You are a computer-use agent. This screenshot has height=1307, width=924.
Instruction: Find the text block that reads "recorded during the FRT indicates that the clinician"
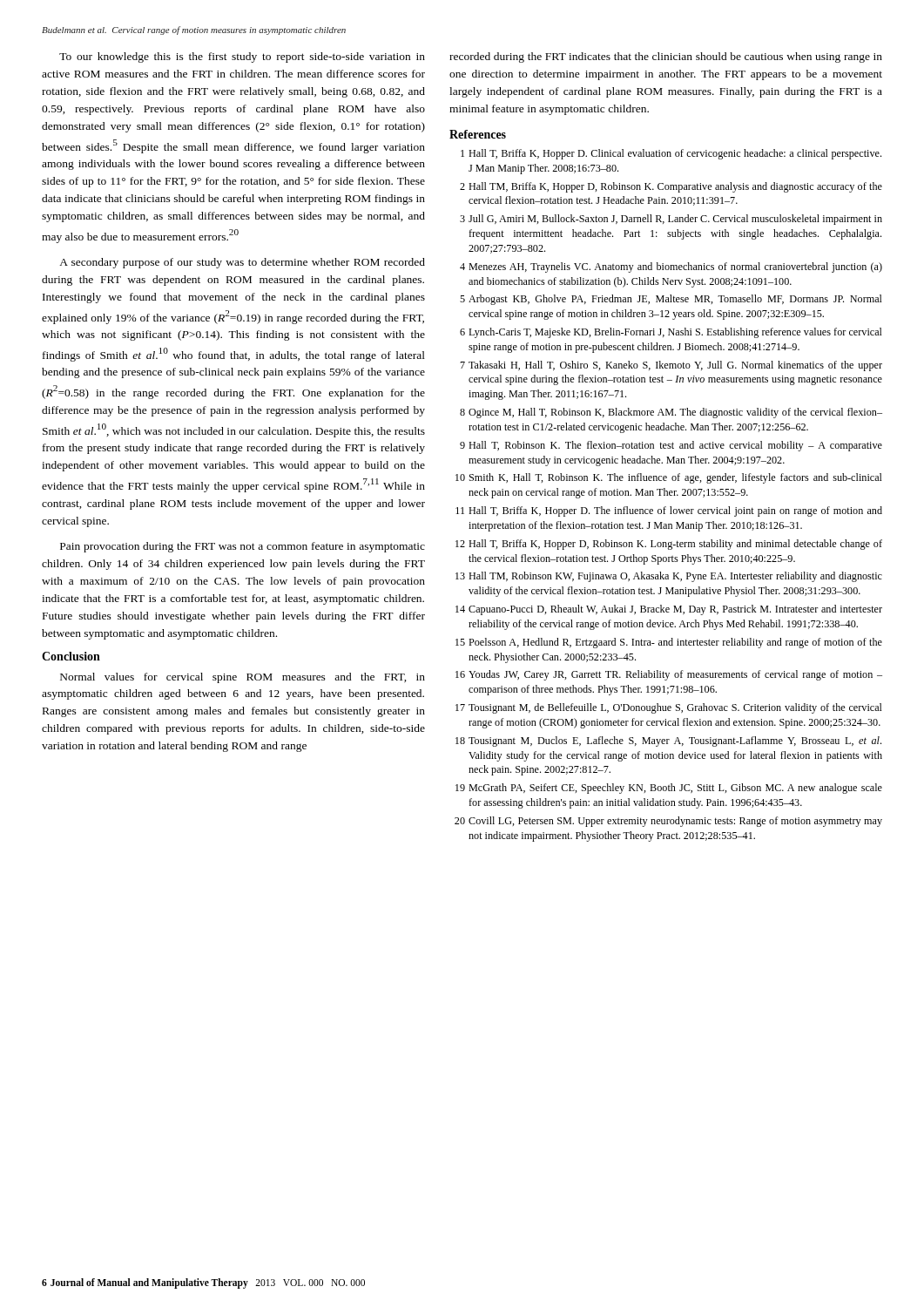pos(666,83)
